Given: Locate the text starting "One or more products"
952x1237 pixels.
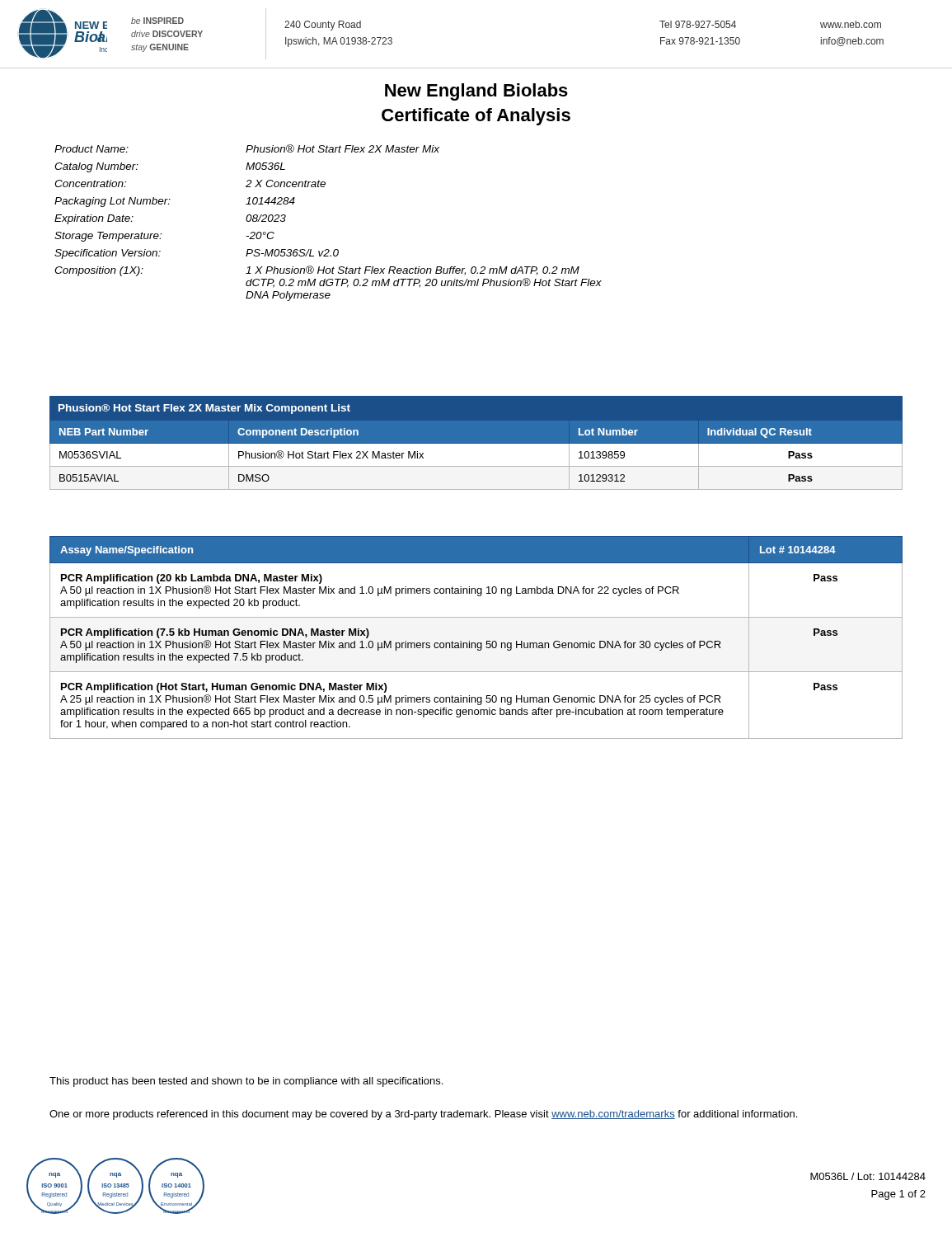Looking at the screenshot, I should pyautogui.click(x=424, y=1114).
